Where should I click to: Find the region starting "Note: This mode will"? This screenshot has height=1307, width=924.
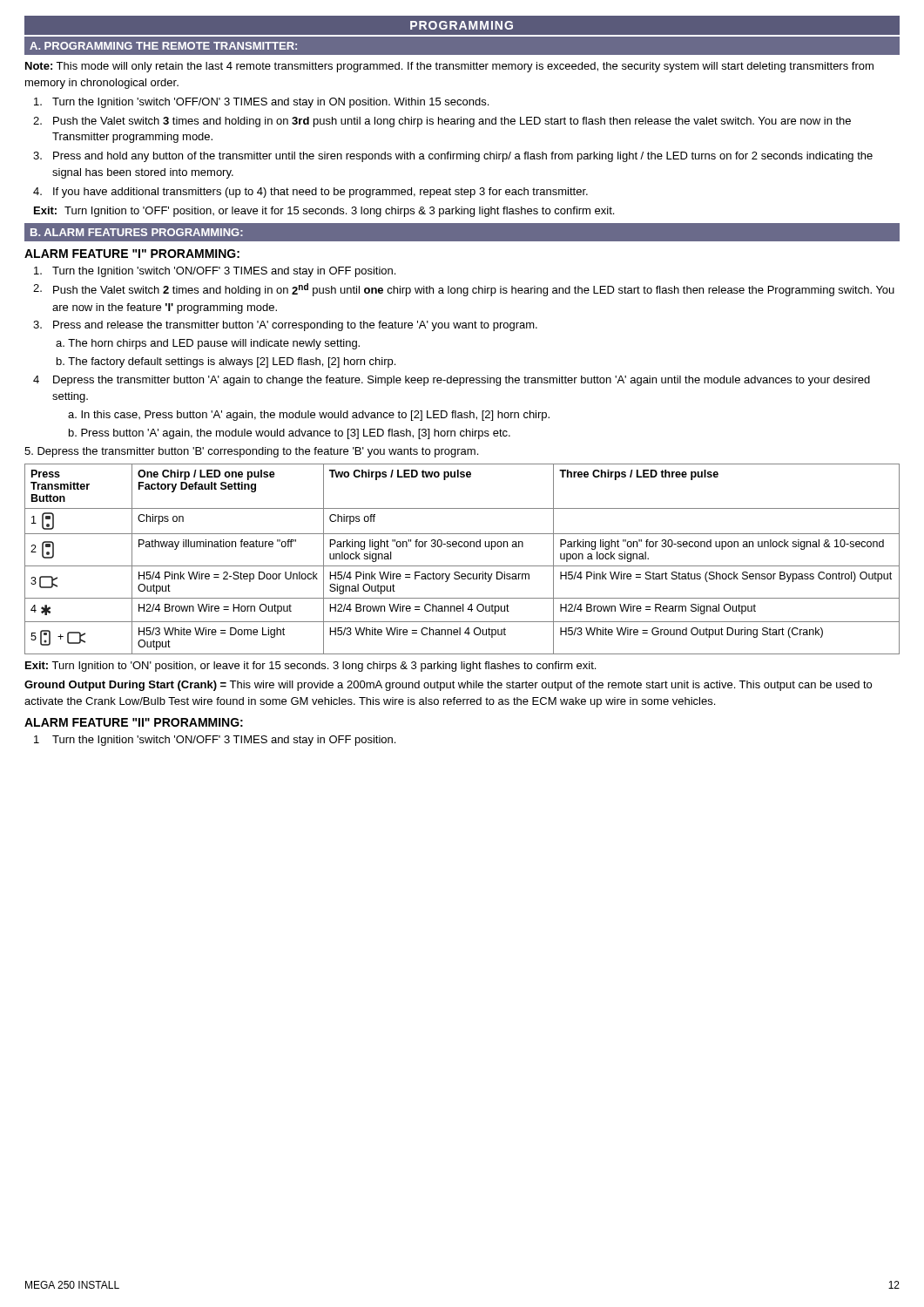pos(449,74)
